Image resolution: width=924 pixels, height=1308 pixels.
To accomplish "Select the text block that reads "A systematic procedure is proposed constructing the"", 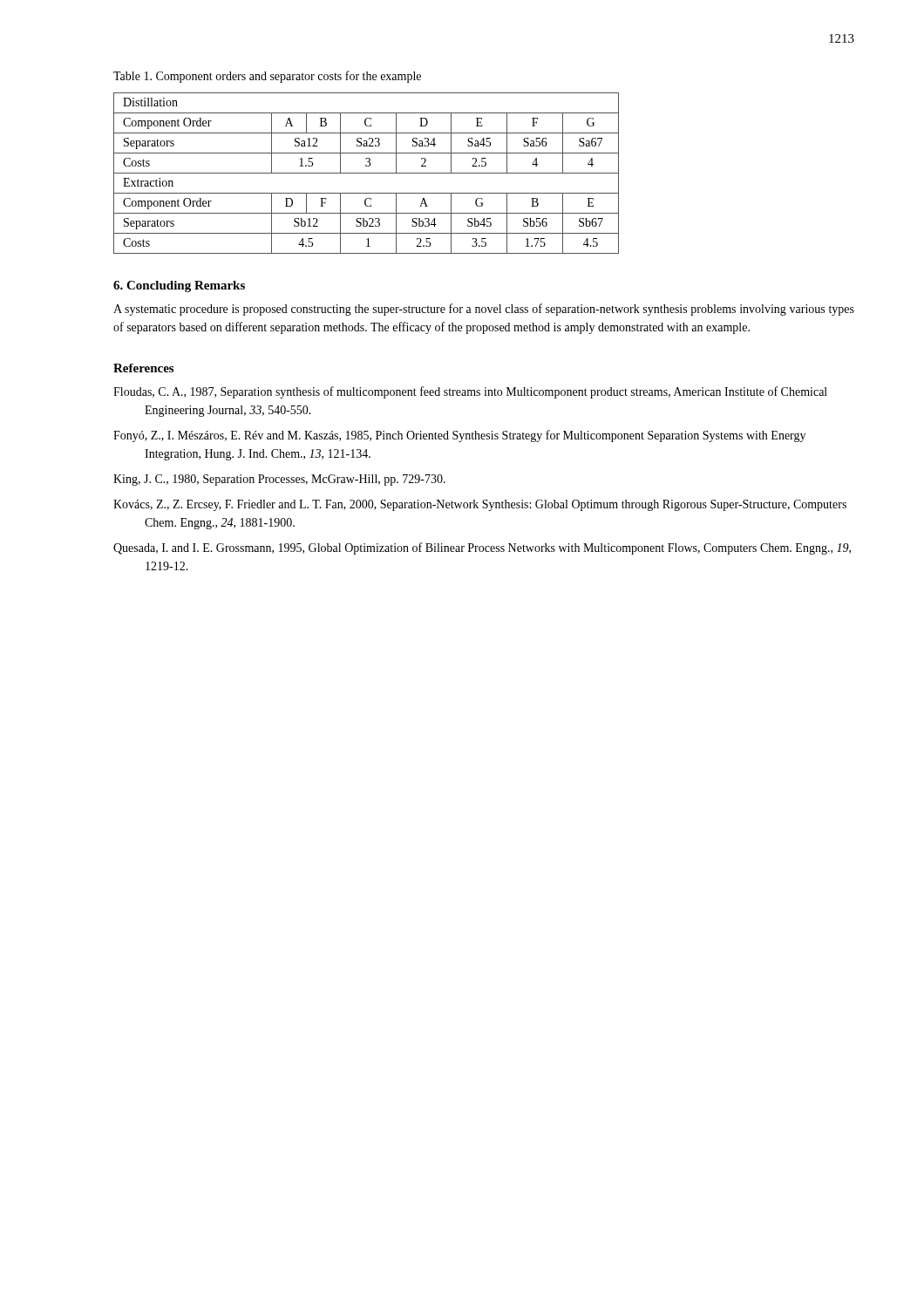I will point(484,318).
